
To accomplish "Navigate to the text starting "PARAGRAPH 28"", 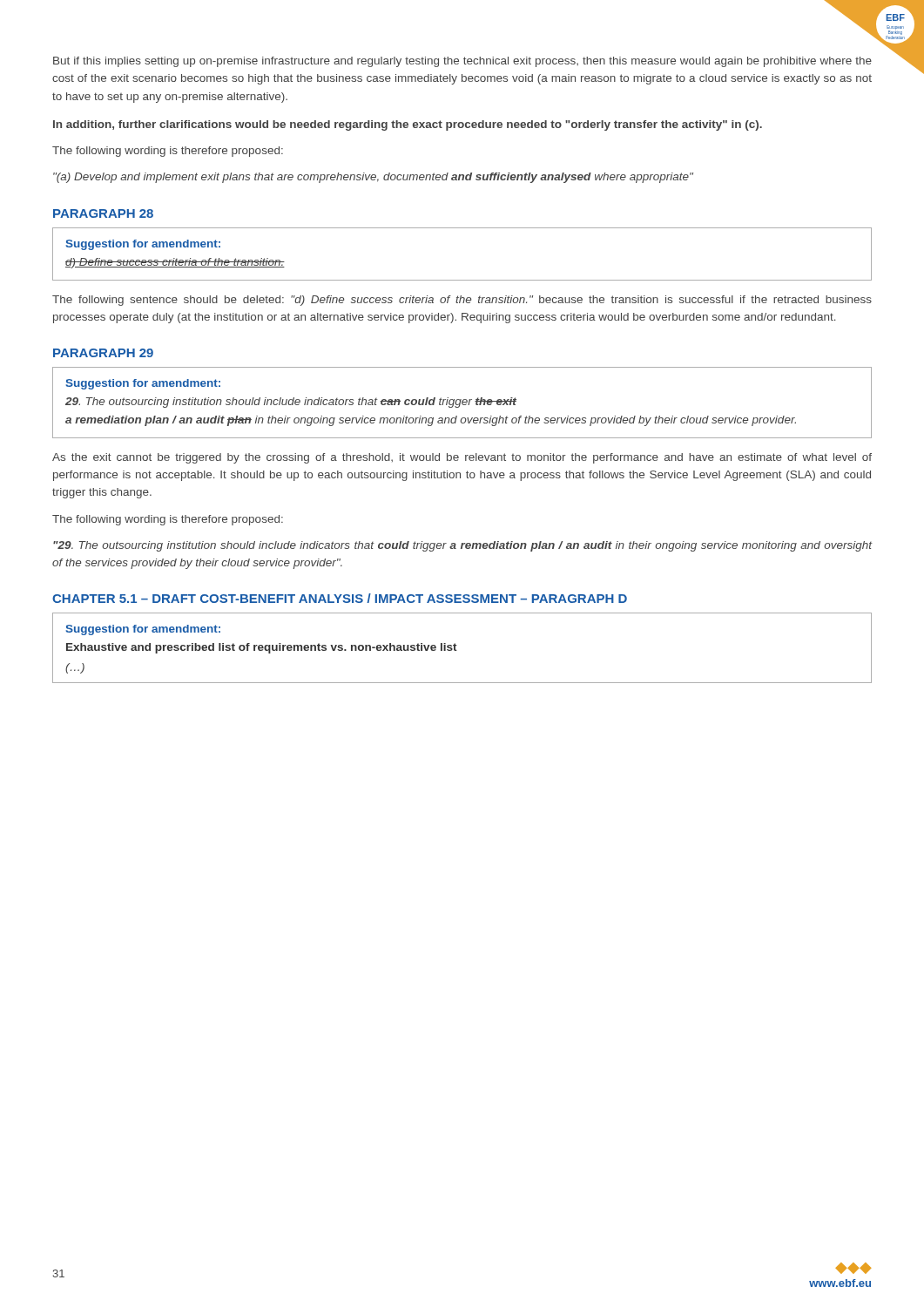I will pos(103,213).
